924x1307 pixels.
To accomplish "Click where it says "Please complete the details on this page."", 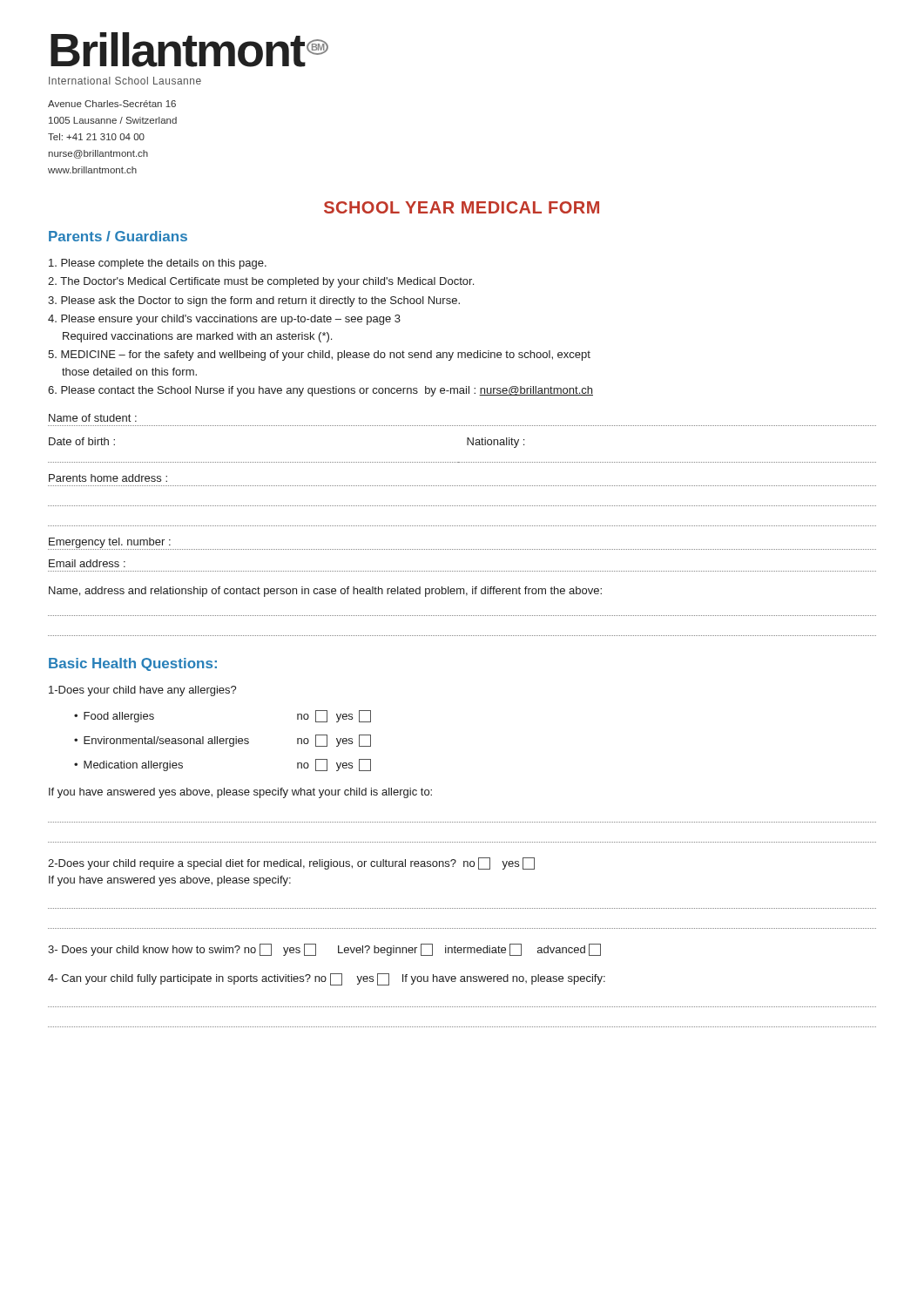I will (157, 263).
